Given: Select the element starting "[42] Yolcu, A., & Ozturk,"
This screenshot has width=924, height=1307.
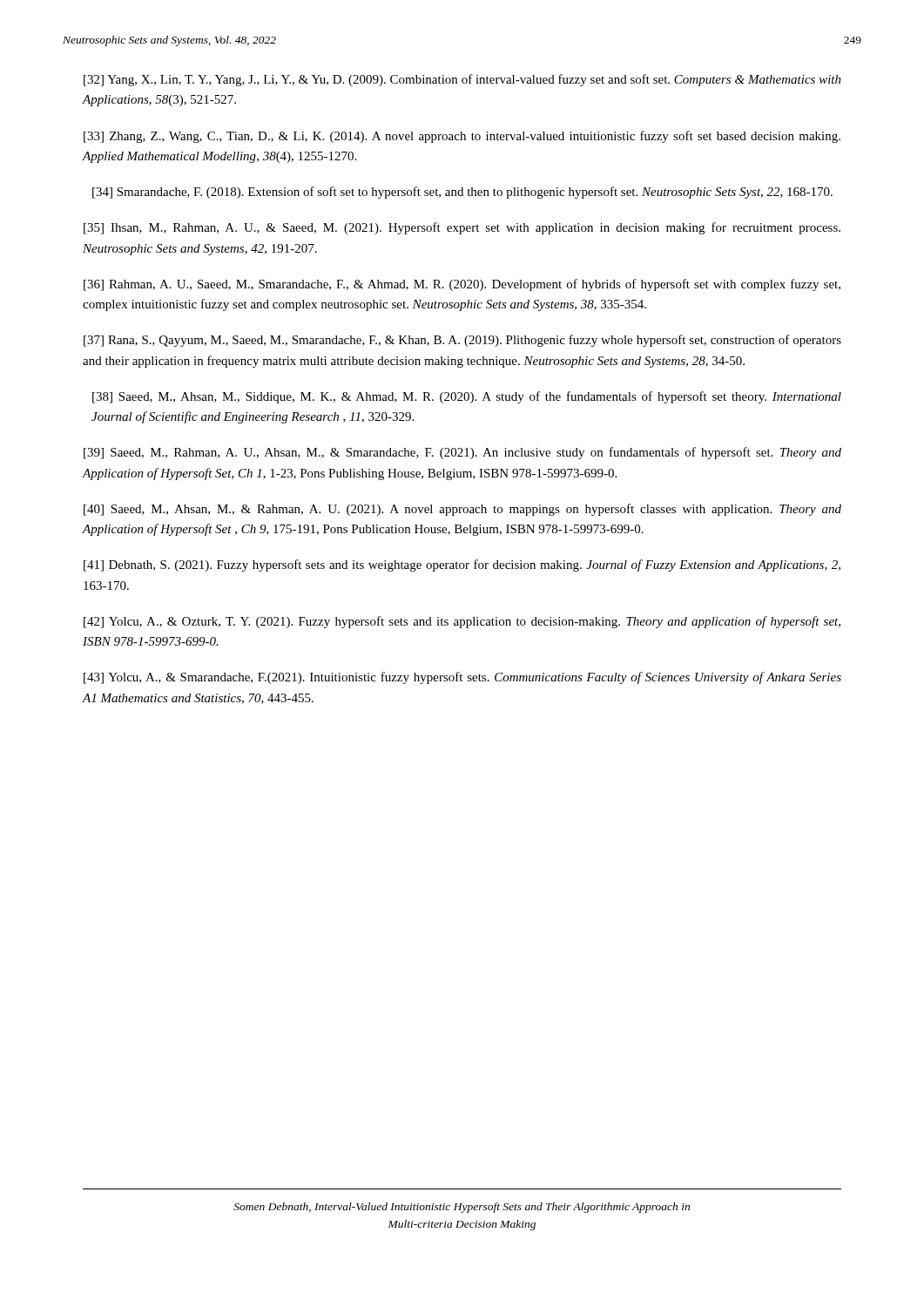Looking at the screenshot, I should pyautogui.click(x=462, y=631).
